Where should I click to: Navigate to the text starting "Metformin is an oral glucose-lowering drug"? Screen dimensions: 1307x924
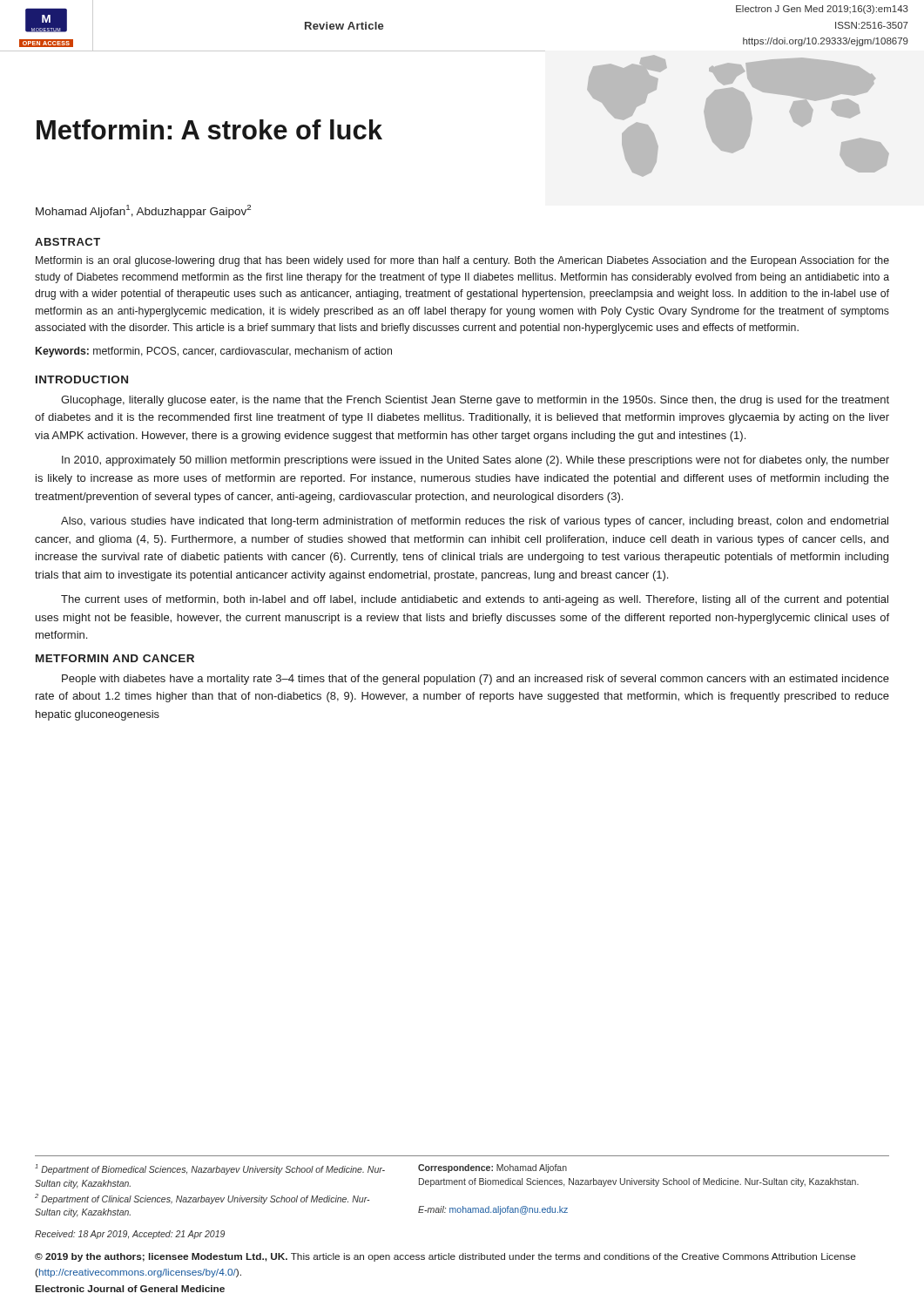[x=462, y=294]
